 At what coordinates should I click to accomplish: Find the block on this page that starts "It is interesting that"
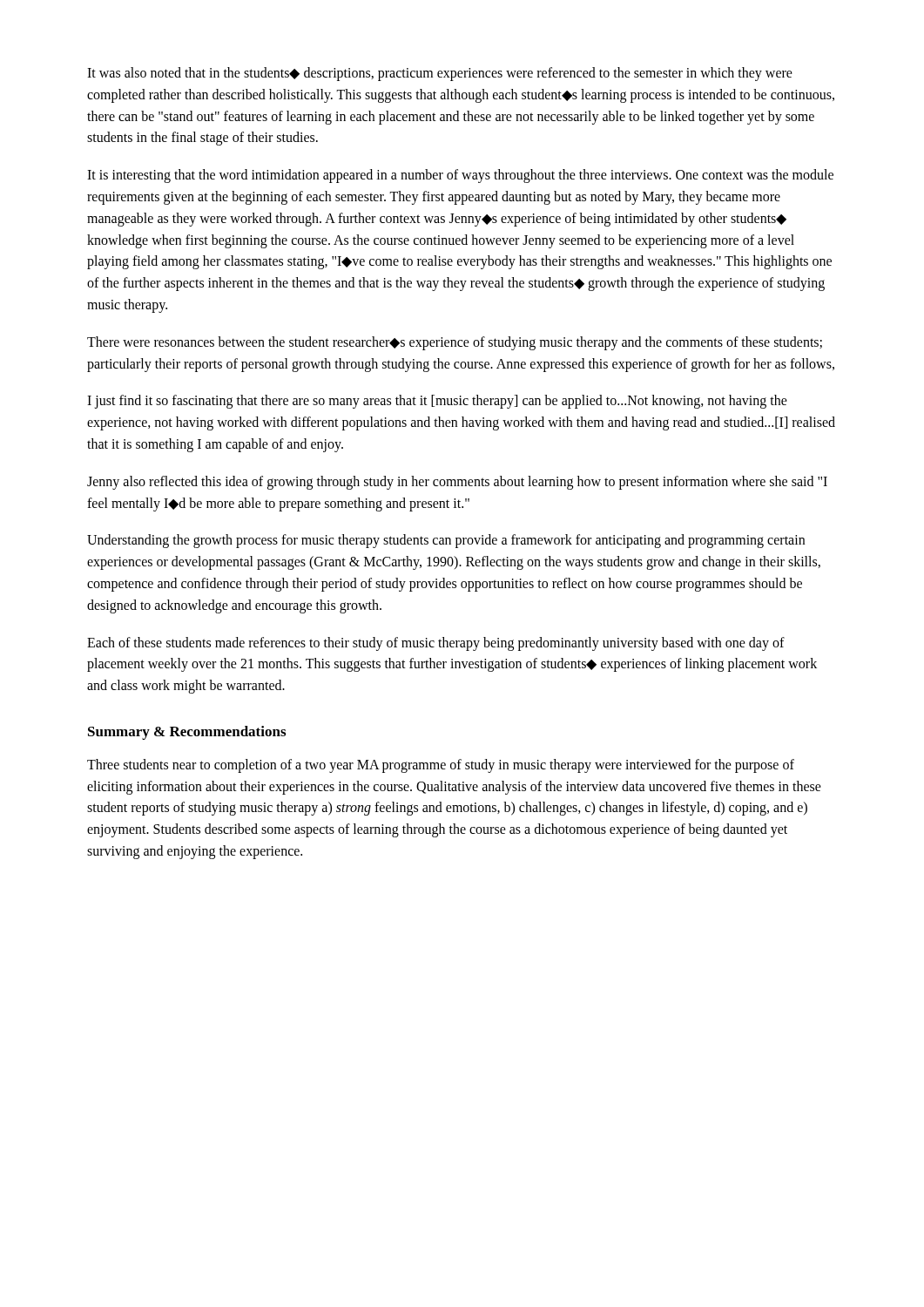[x=461, y=240]
